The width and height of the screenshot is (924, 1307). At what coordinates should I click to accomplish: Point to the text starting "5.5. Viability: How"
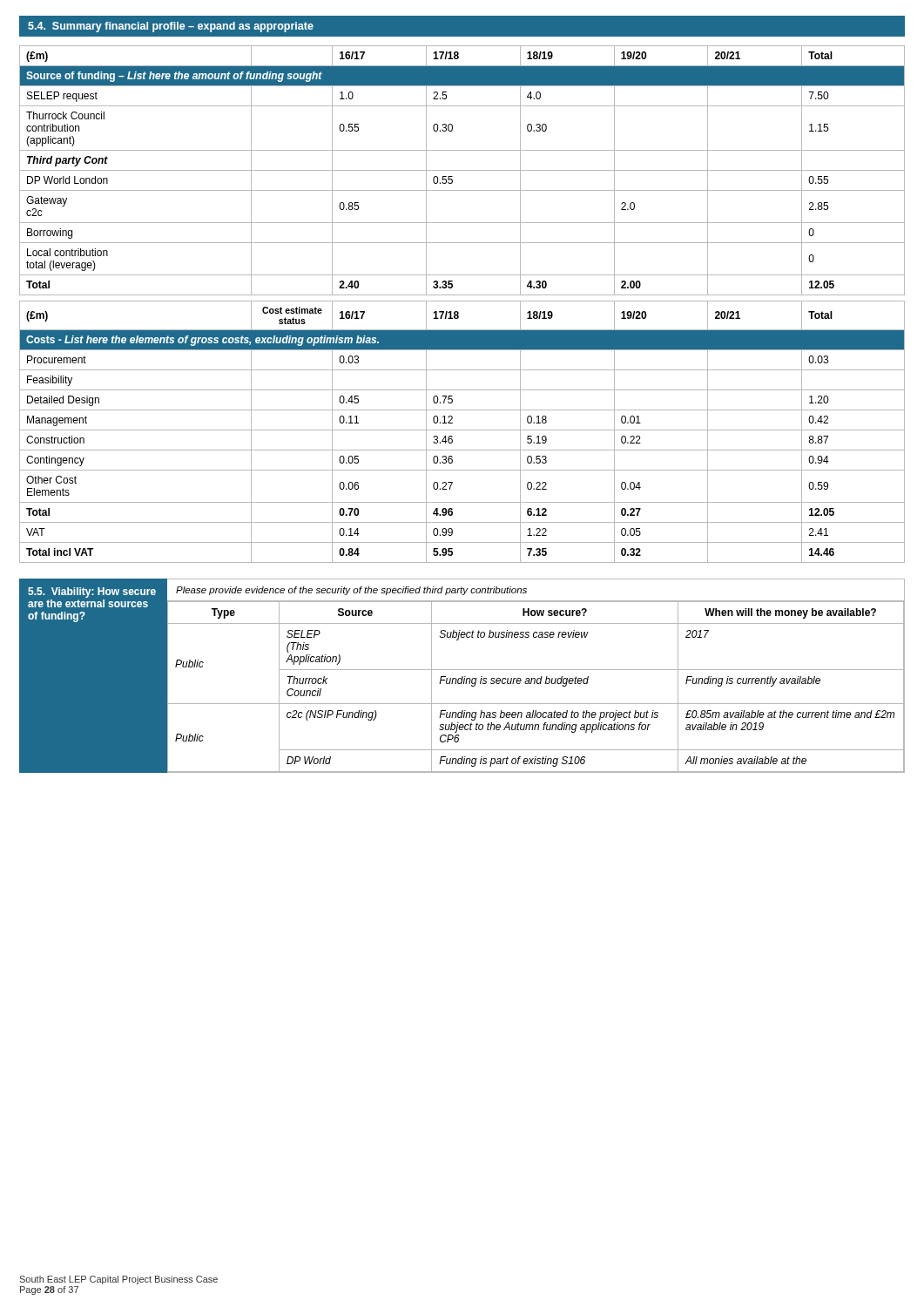92,604
